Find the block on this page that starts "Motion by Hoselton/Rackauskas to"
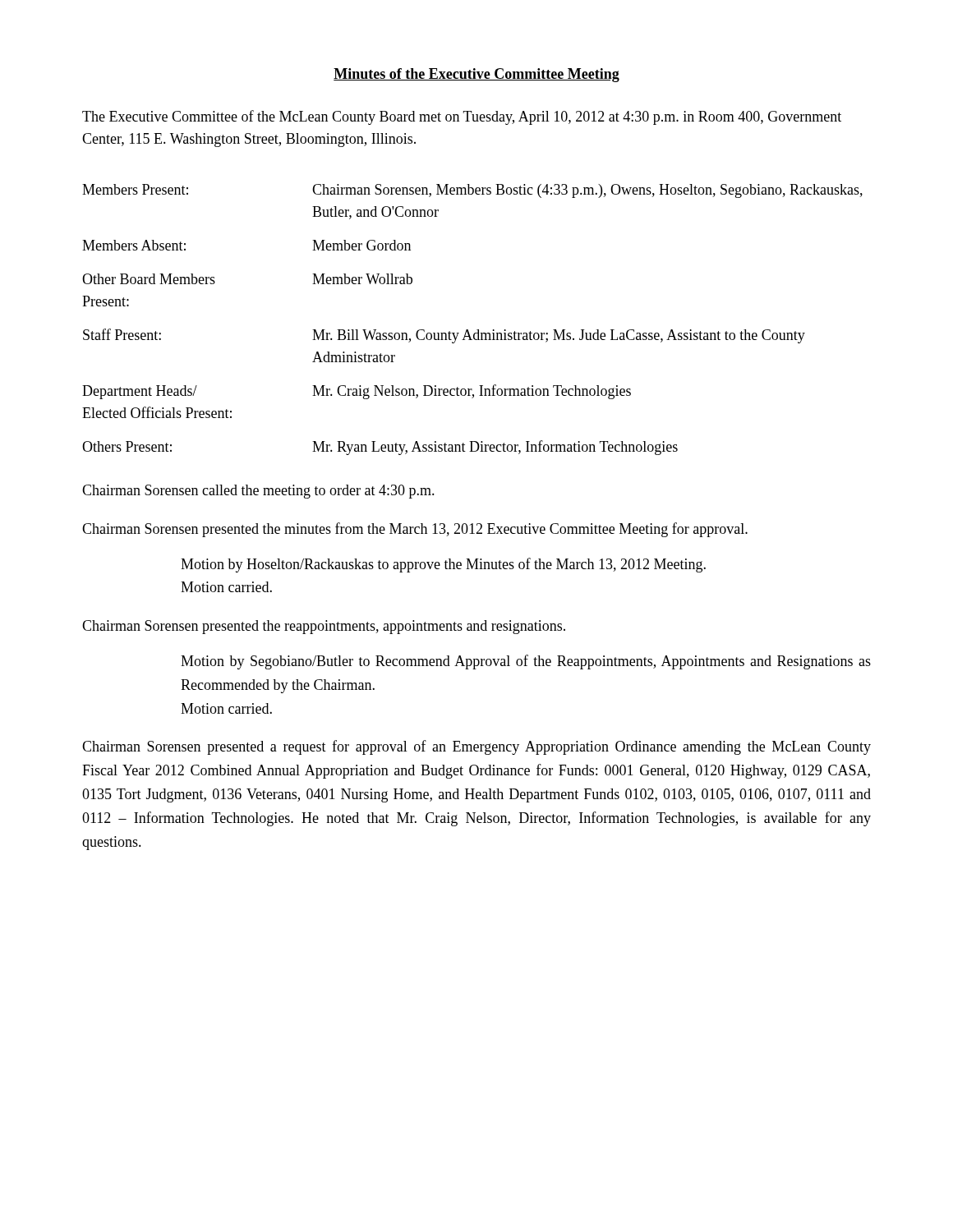This screenshot has height=1232, width=953. 444,576
